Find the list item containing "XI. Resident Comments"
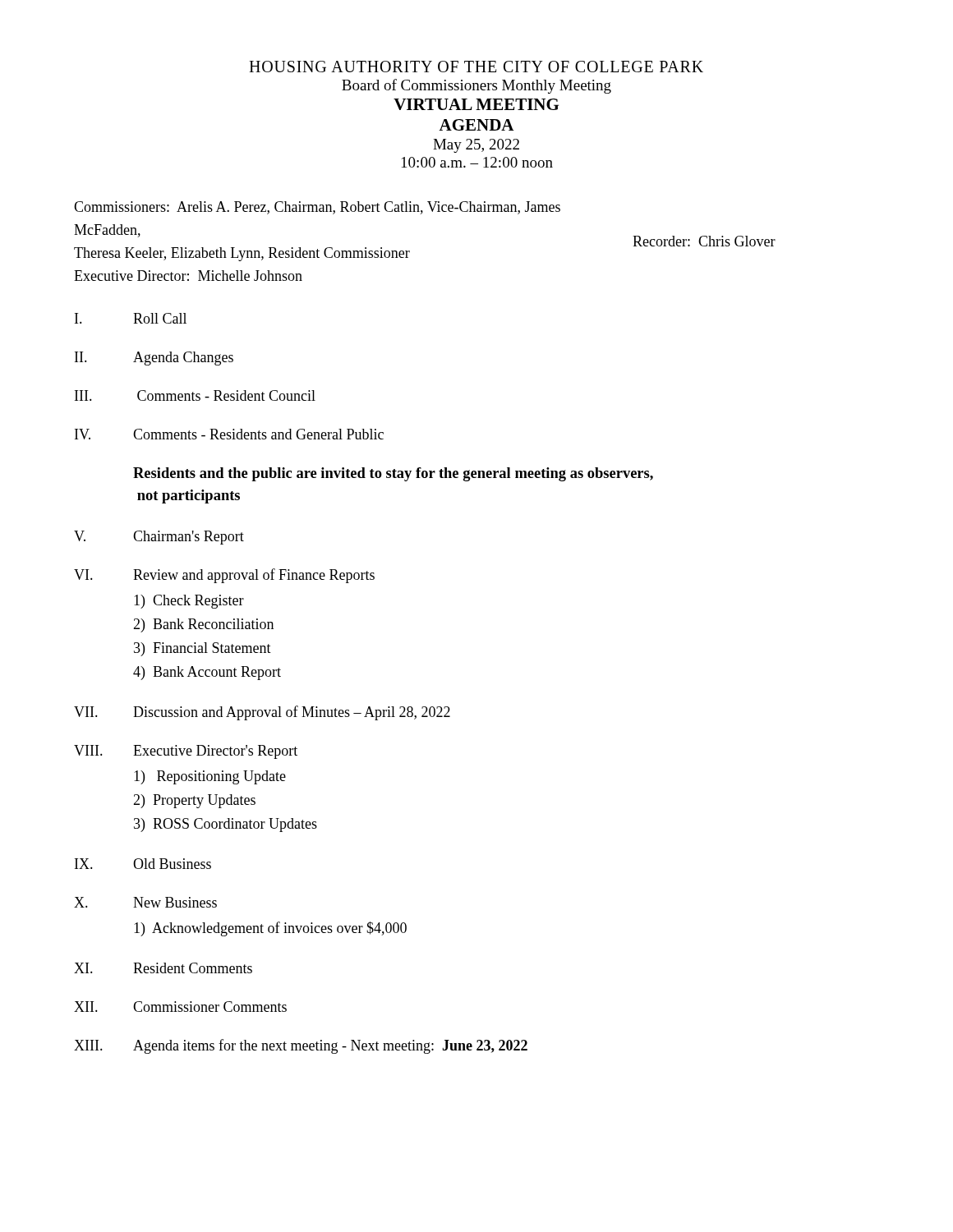Image resolution: width=953 pixels, height=1232 pixels. 163,968
